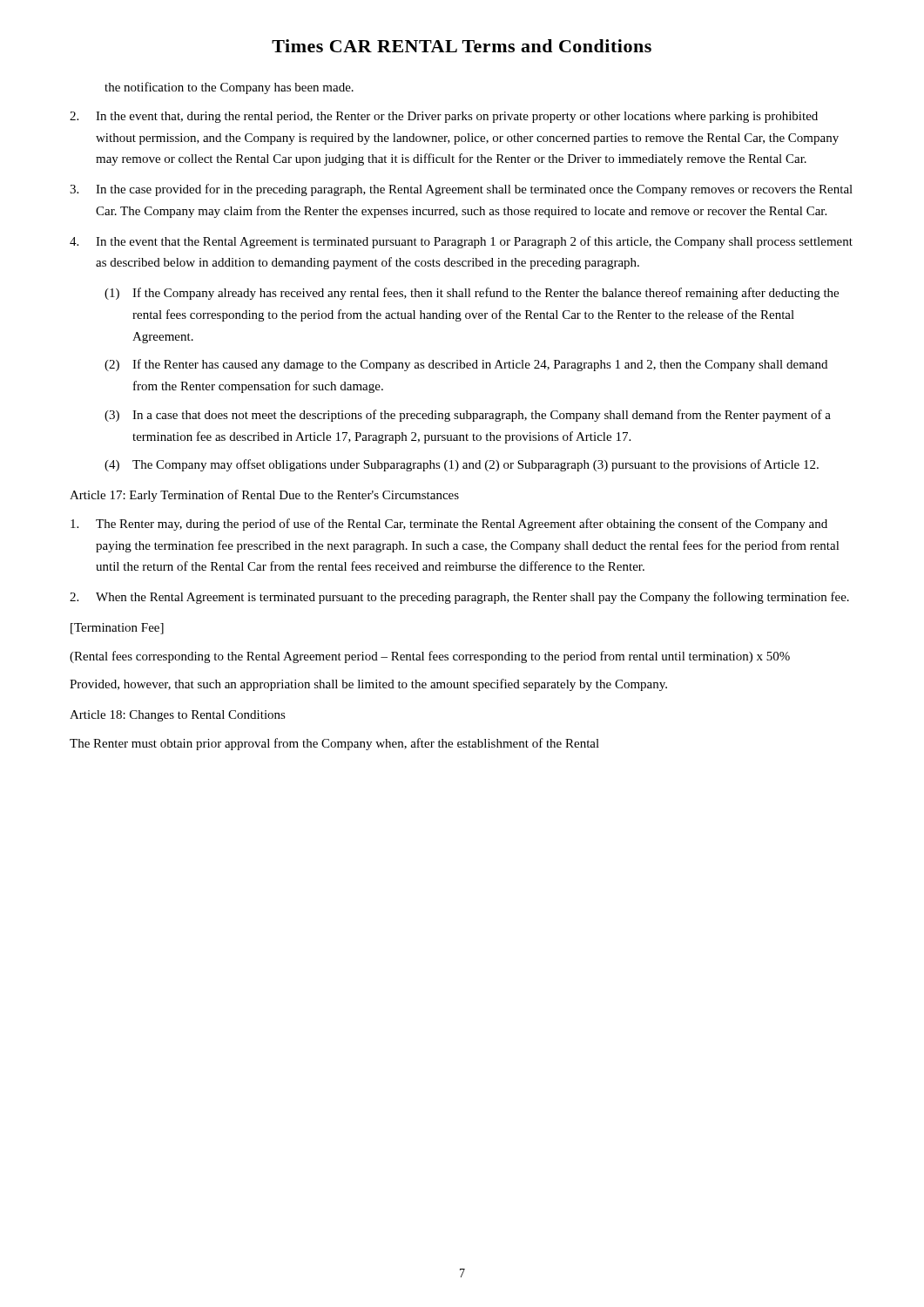Image resolution: width=924 pixels, height=1307 pixels.
Task: Find the text block that reads "The Renter must obtain prior approval from the"
Action: (334, 743)
